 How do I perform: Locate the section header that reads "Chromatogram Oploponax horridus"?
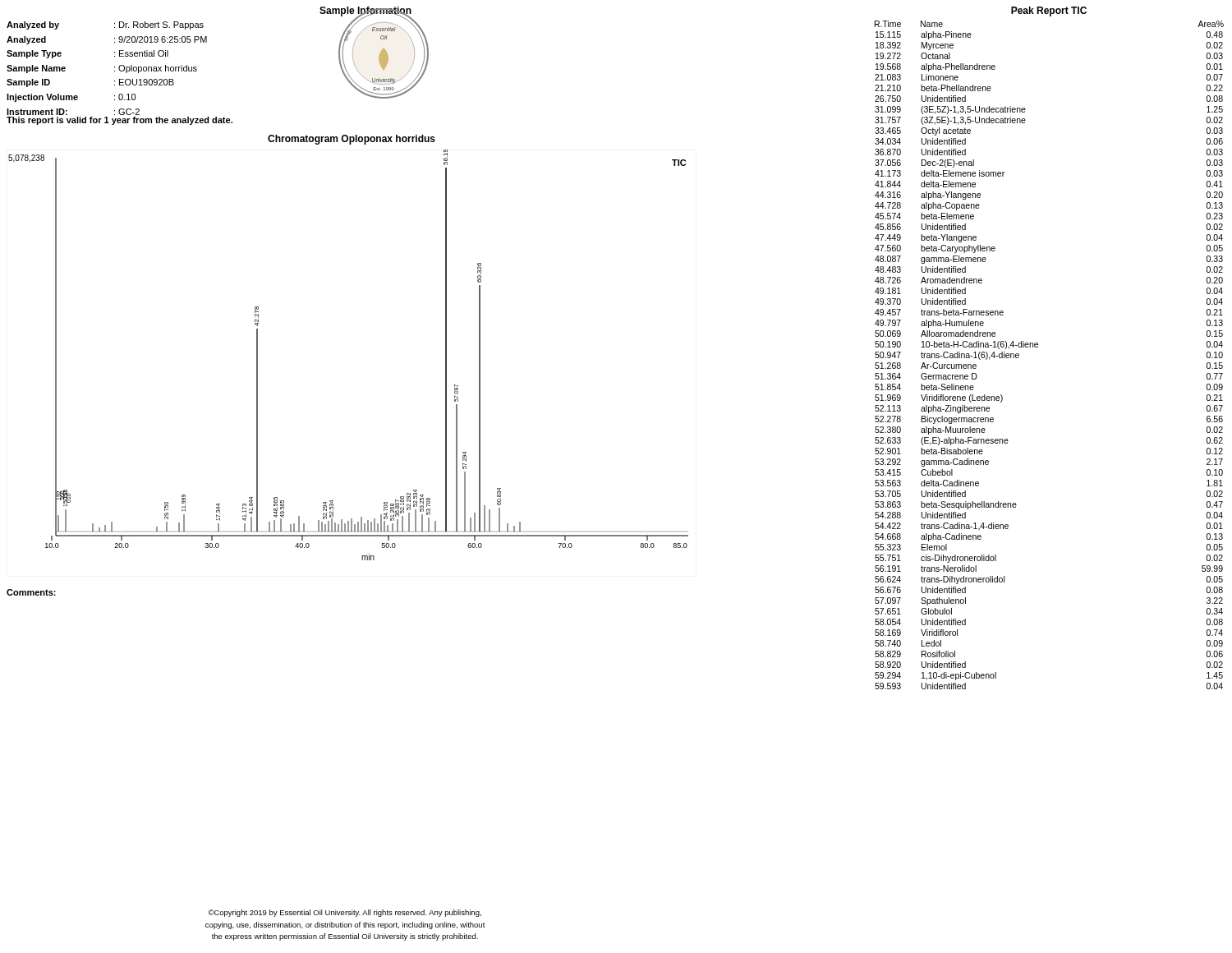pos(351,139)
